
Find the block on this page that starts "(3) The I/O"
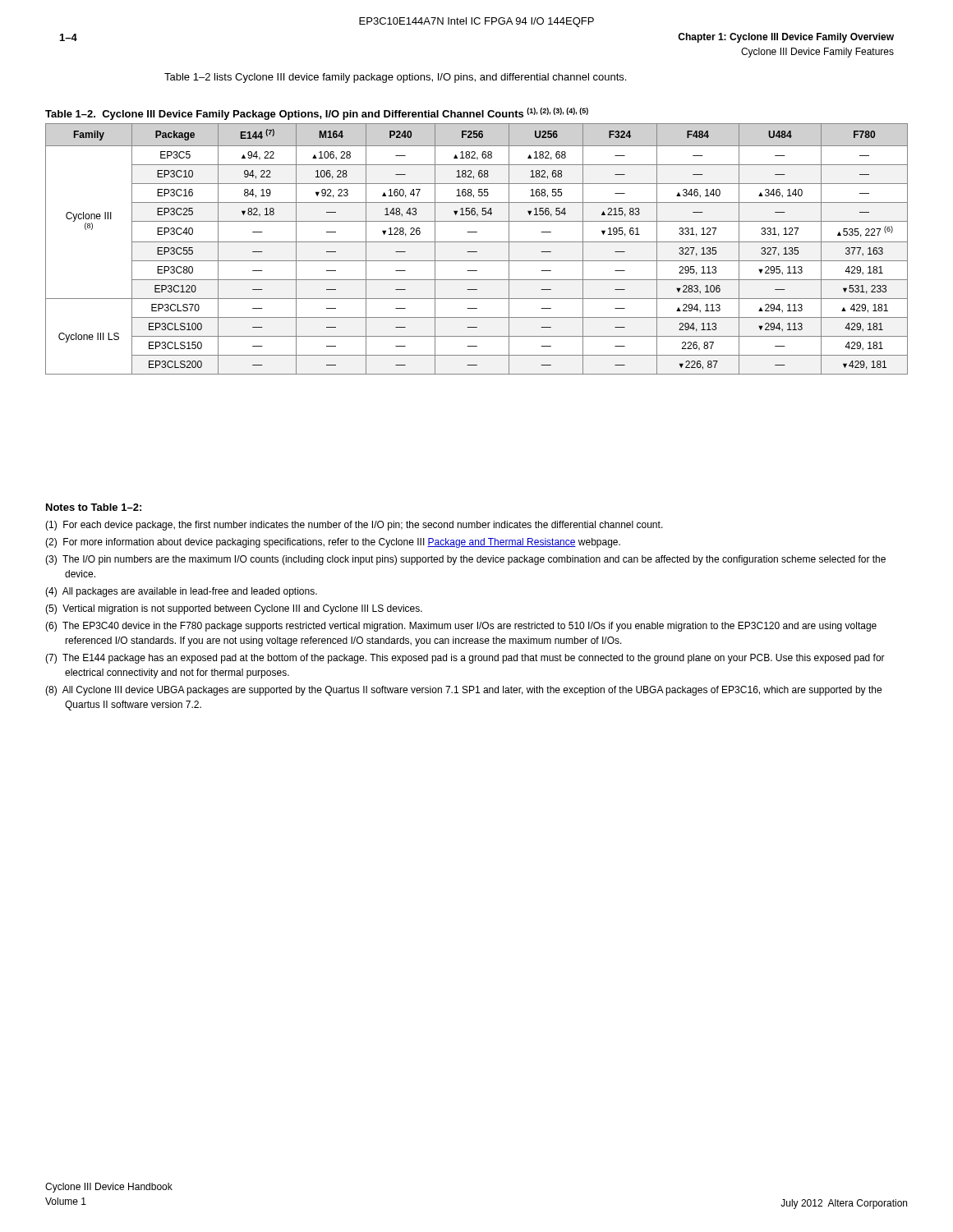(x=466, y=567)
